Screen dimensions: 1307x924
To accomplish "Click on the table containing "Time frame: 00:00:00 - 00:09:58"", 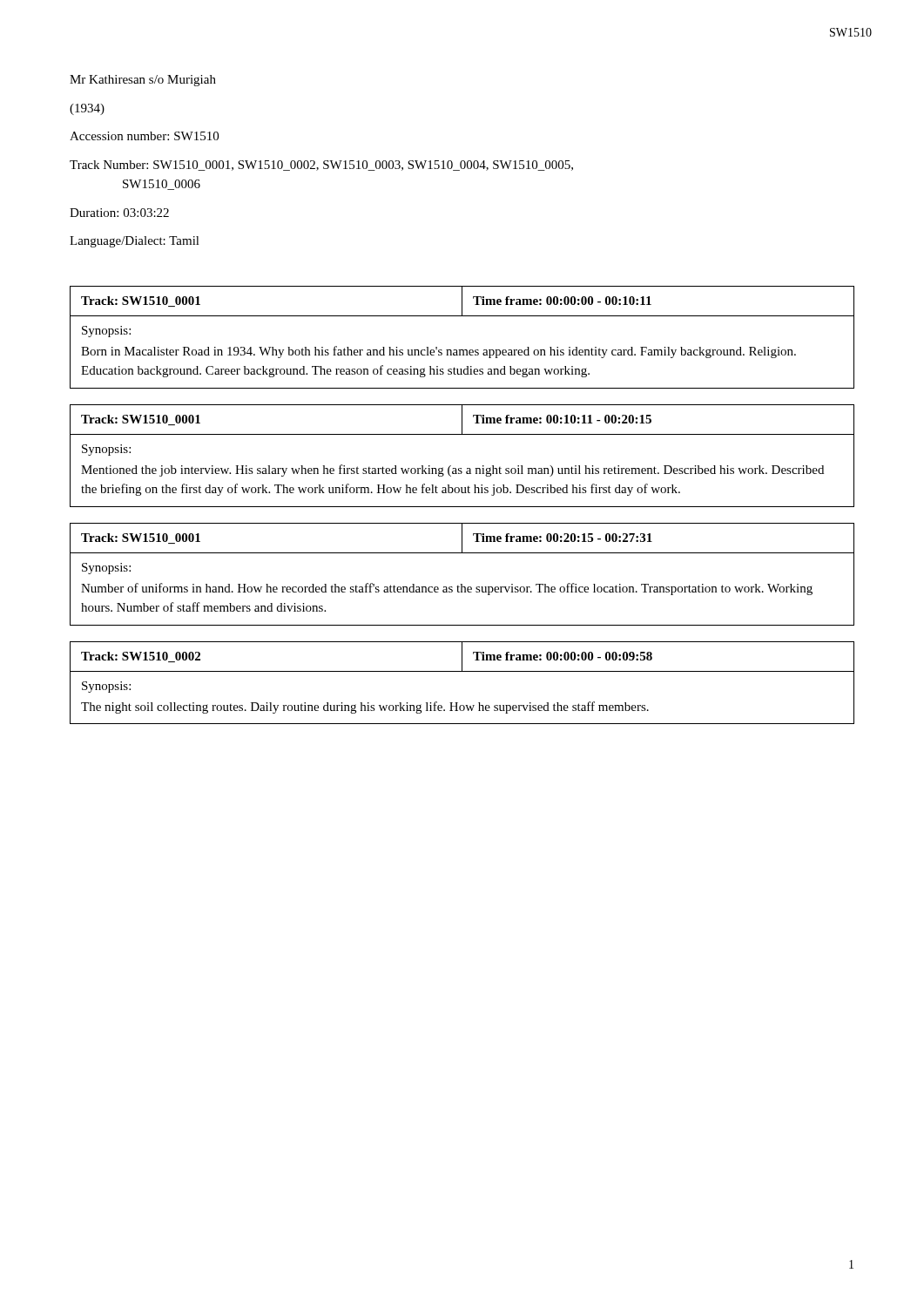I will coord(462,682).
